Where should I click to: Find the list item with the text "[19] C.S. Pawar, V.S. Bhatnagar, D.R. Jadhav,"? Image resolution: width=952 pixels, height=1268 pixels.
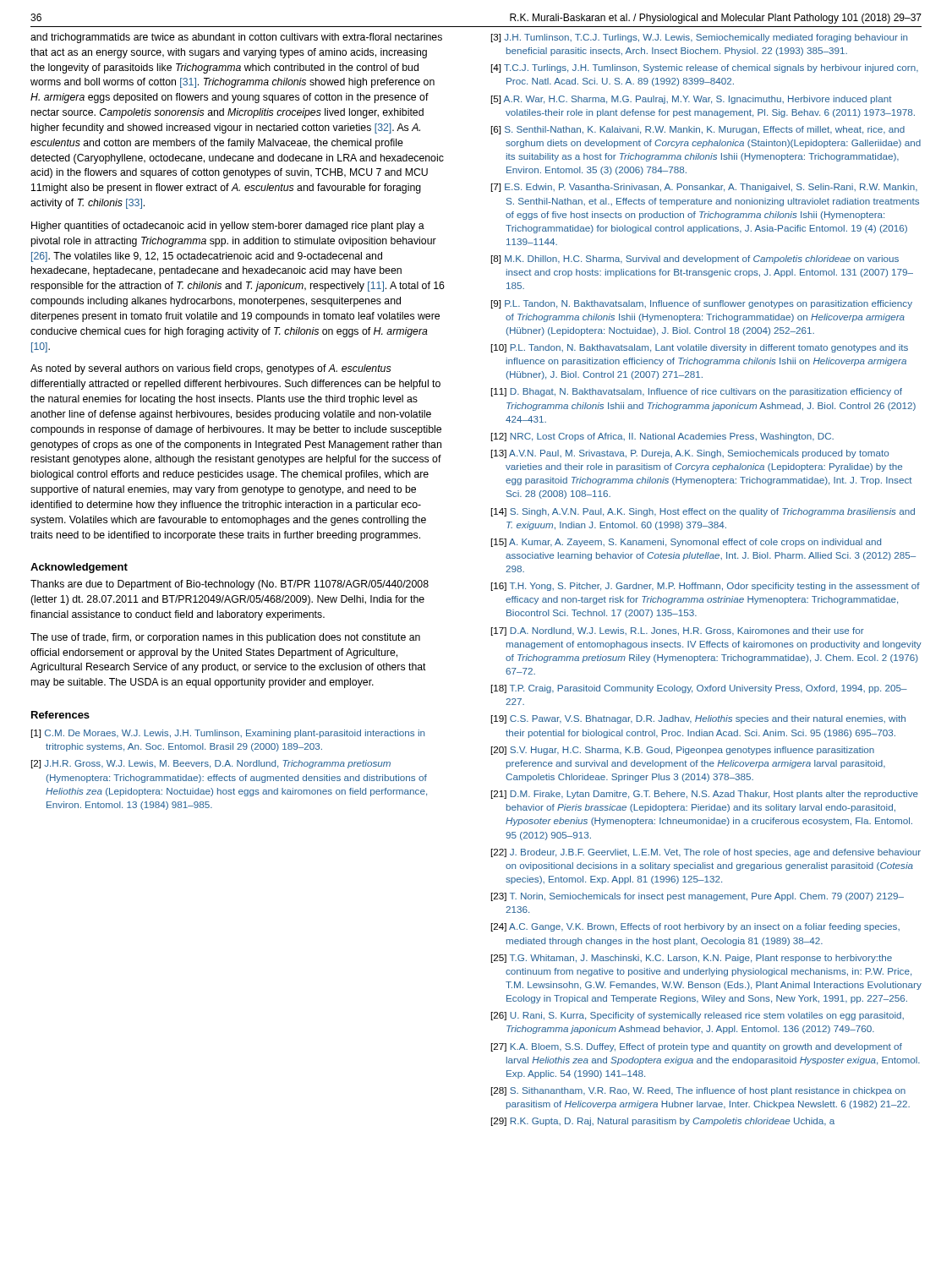point(698,725)
